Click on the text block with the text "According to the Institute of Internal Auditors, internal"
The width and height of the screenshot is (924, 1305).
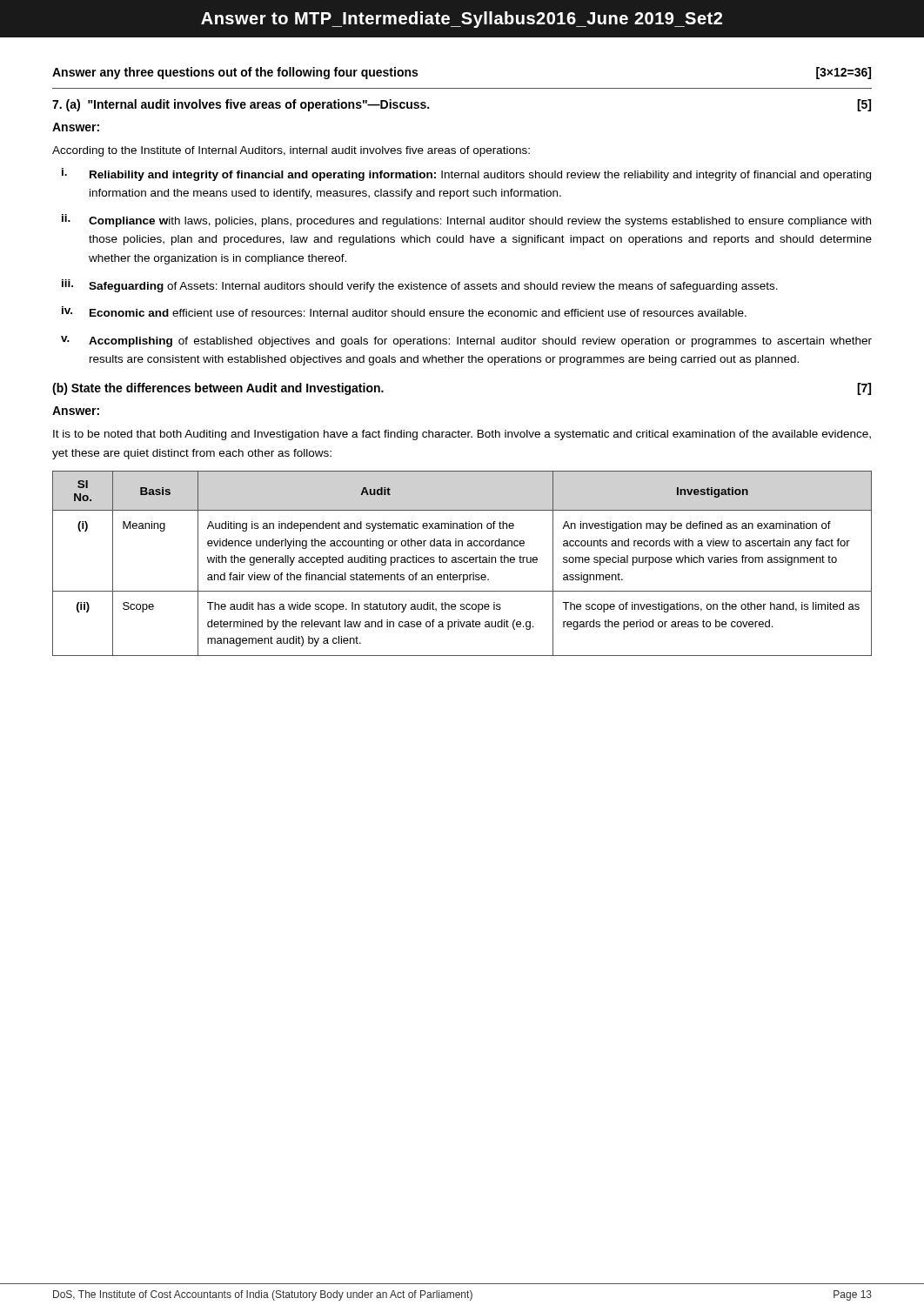(x=292, y=150)
